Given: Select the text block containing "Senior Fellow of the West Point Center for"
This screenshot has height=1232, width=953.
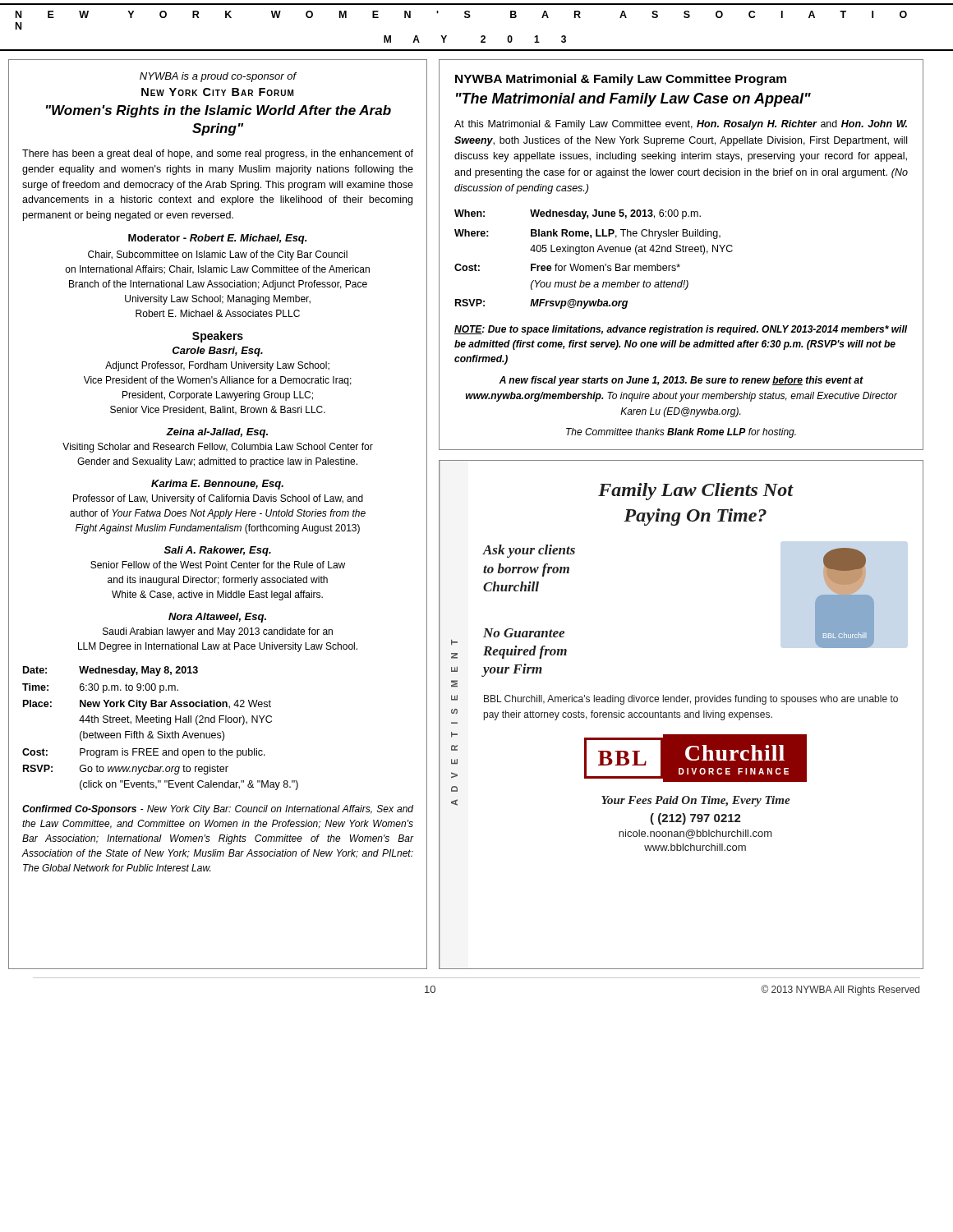Looking at the screenshot, I should [218, 580].
